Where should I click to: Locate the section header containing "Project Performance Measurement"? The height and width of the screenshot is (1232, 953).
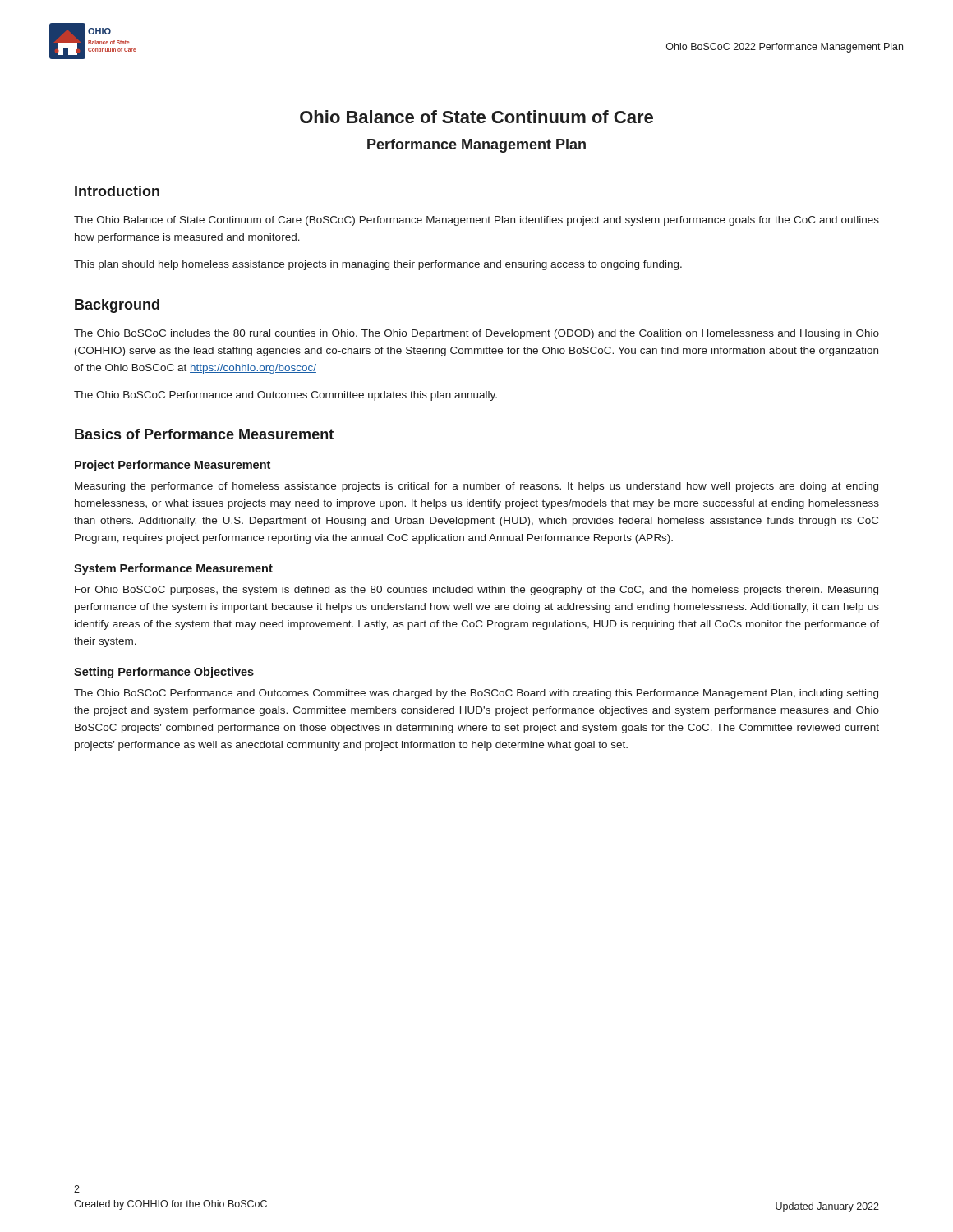(x=172, y=465)
